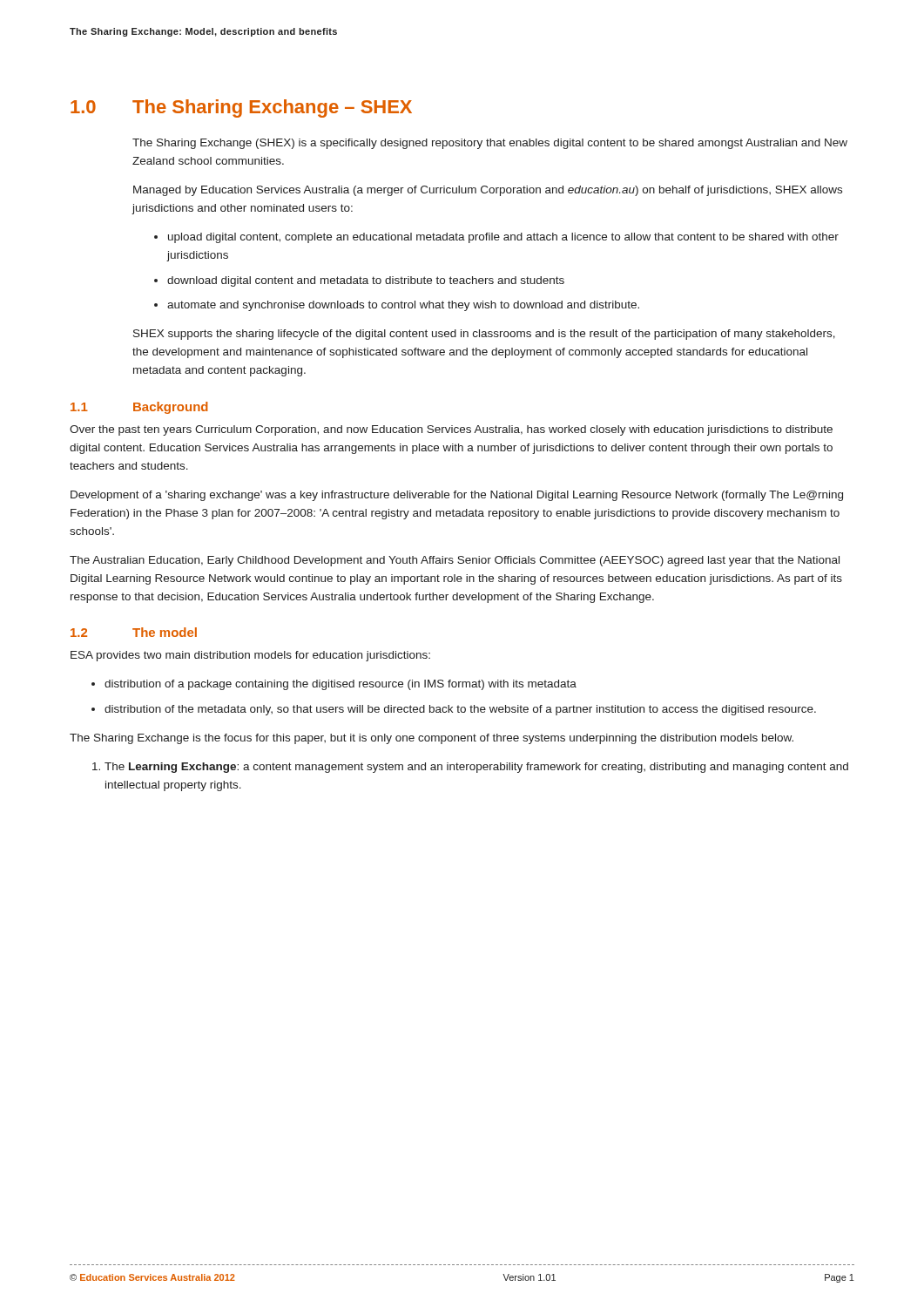Find the list item that reads "automate and synchronise downloads to control"

click(404, 305)
